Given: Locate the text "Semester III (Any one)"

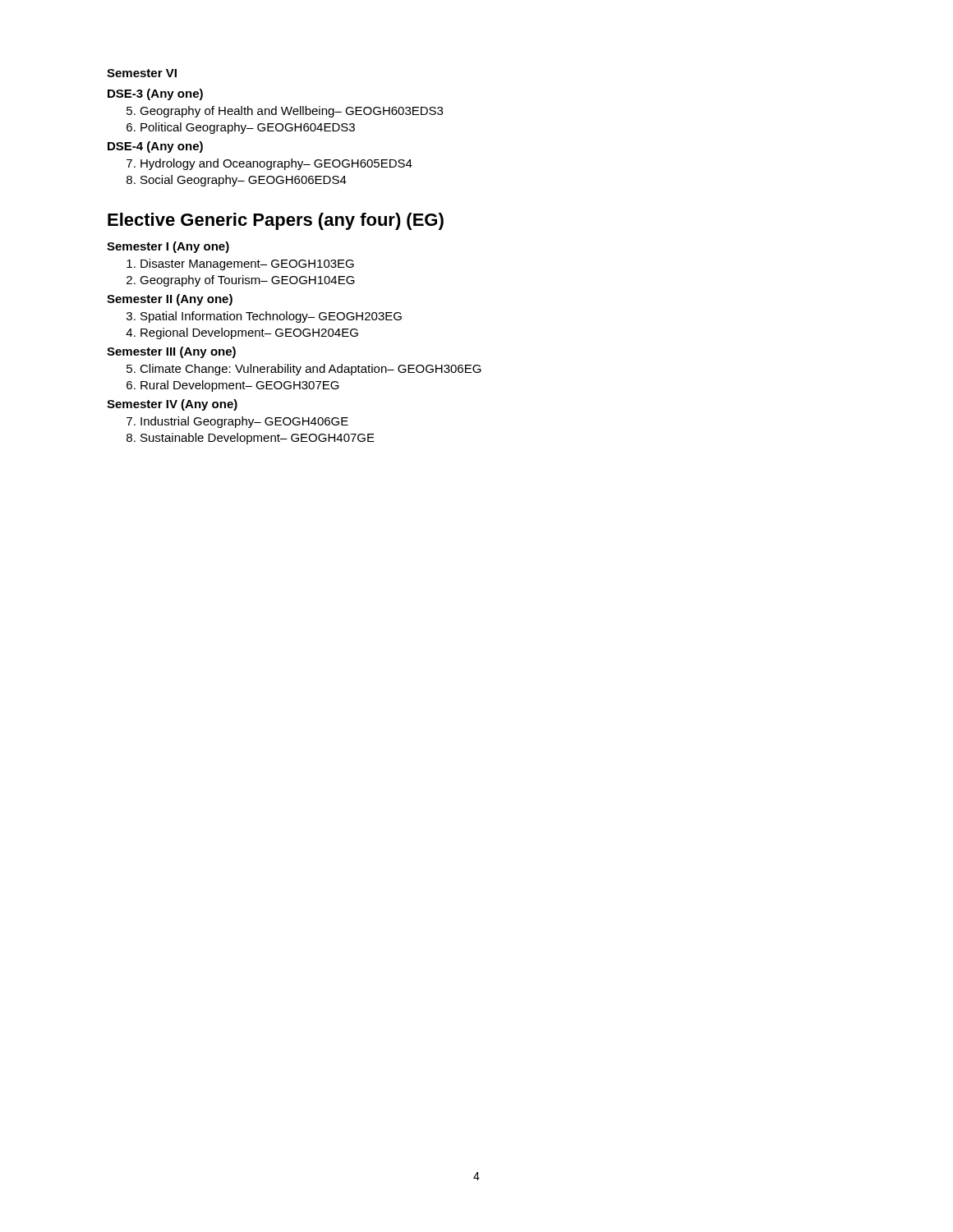Looking at the screenshot, I should 172,351.
